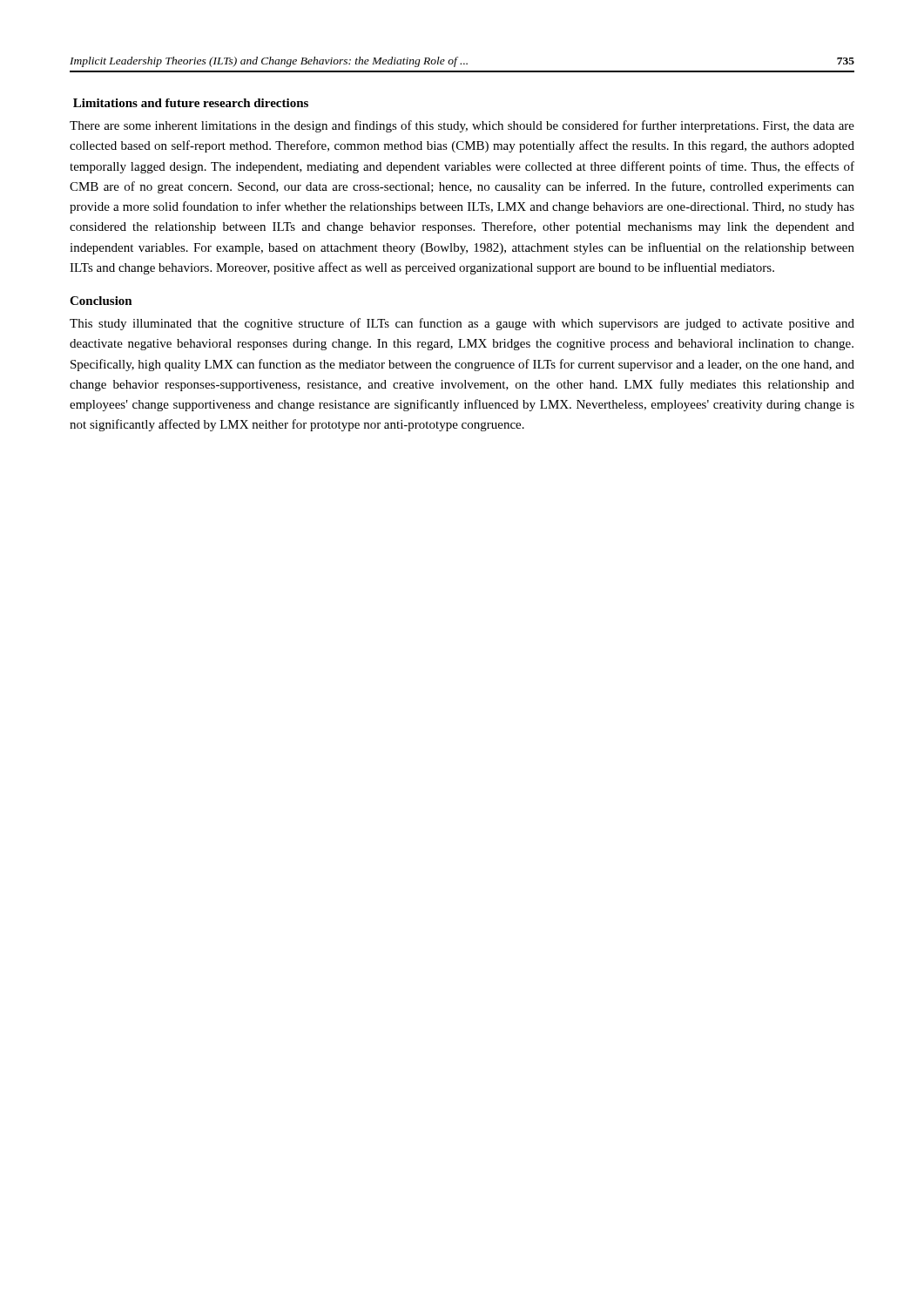The height and width of the screenshot is (1307, 924).
Task: Select the section header that says "Limitations and future research directions"
Action: click(191, 103)
